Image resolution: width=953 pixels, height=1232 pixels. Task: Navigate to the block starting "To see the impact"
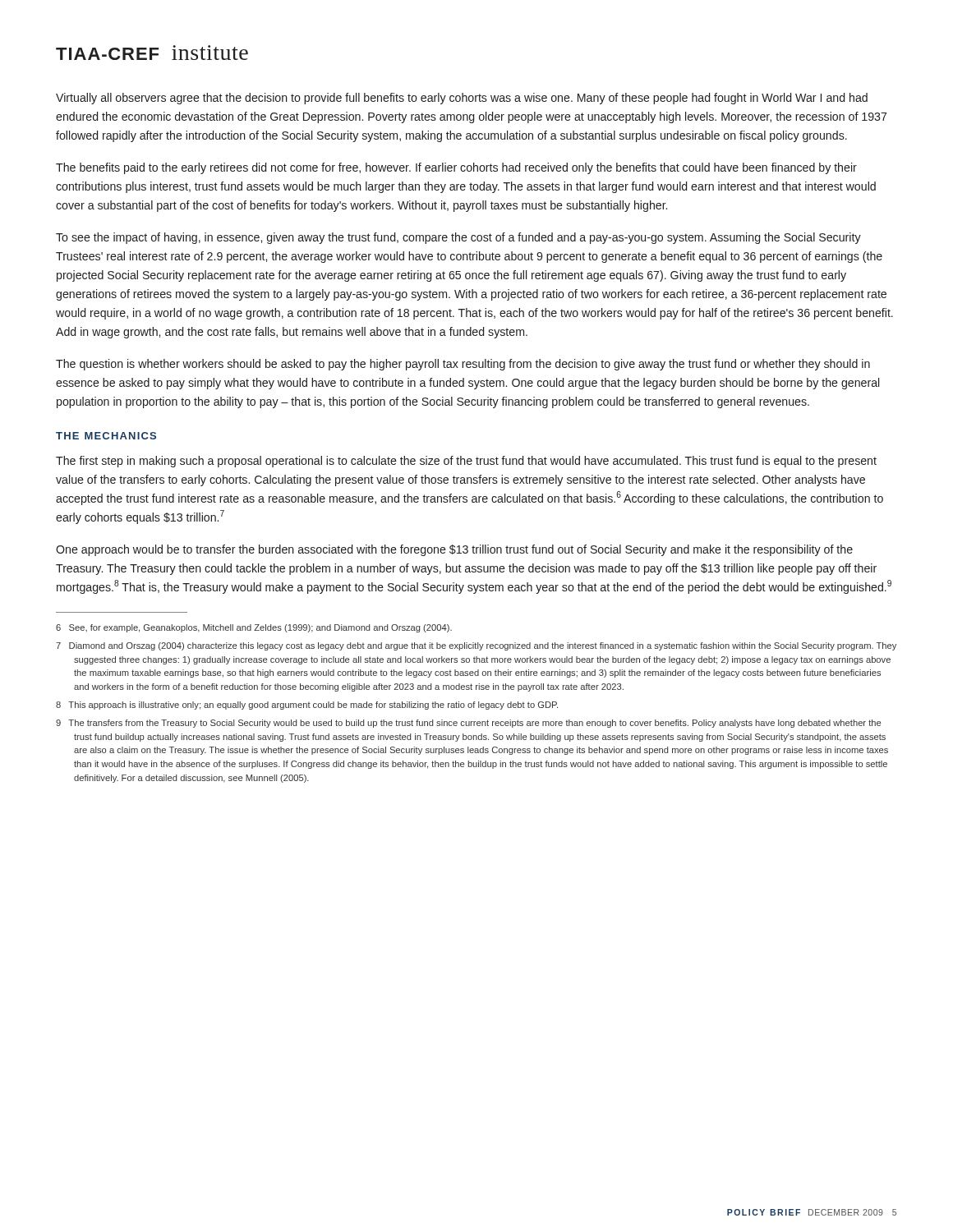475,285
